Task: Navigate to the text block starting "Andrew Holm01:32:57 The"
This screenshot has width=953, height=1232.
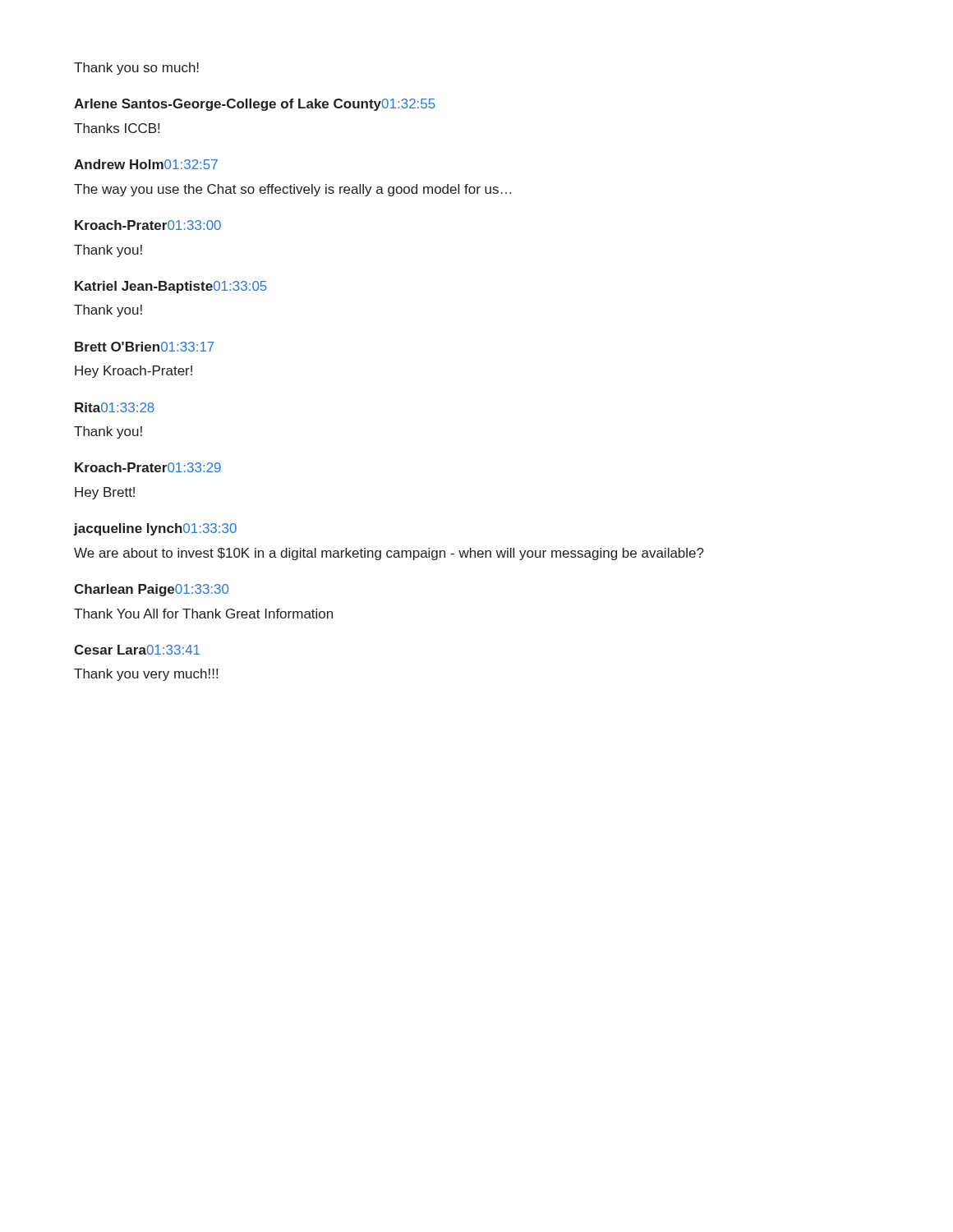Action: [x=476, y=178]
